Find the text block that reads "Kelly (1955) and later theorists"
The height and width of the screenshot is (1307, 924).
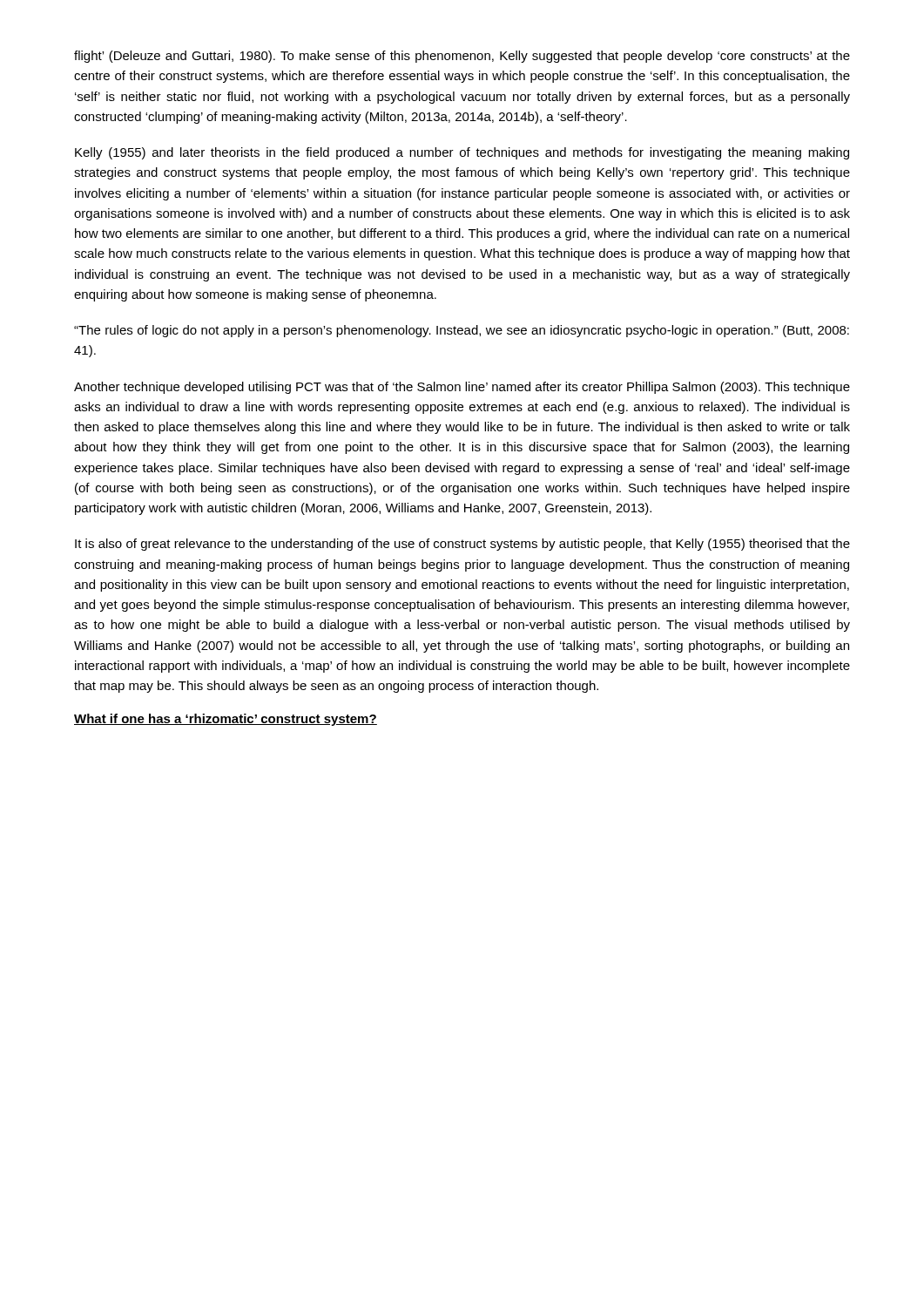click(462, 223)
